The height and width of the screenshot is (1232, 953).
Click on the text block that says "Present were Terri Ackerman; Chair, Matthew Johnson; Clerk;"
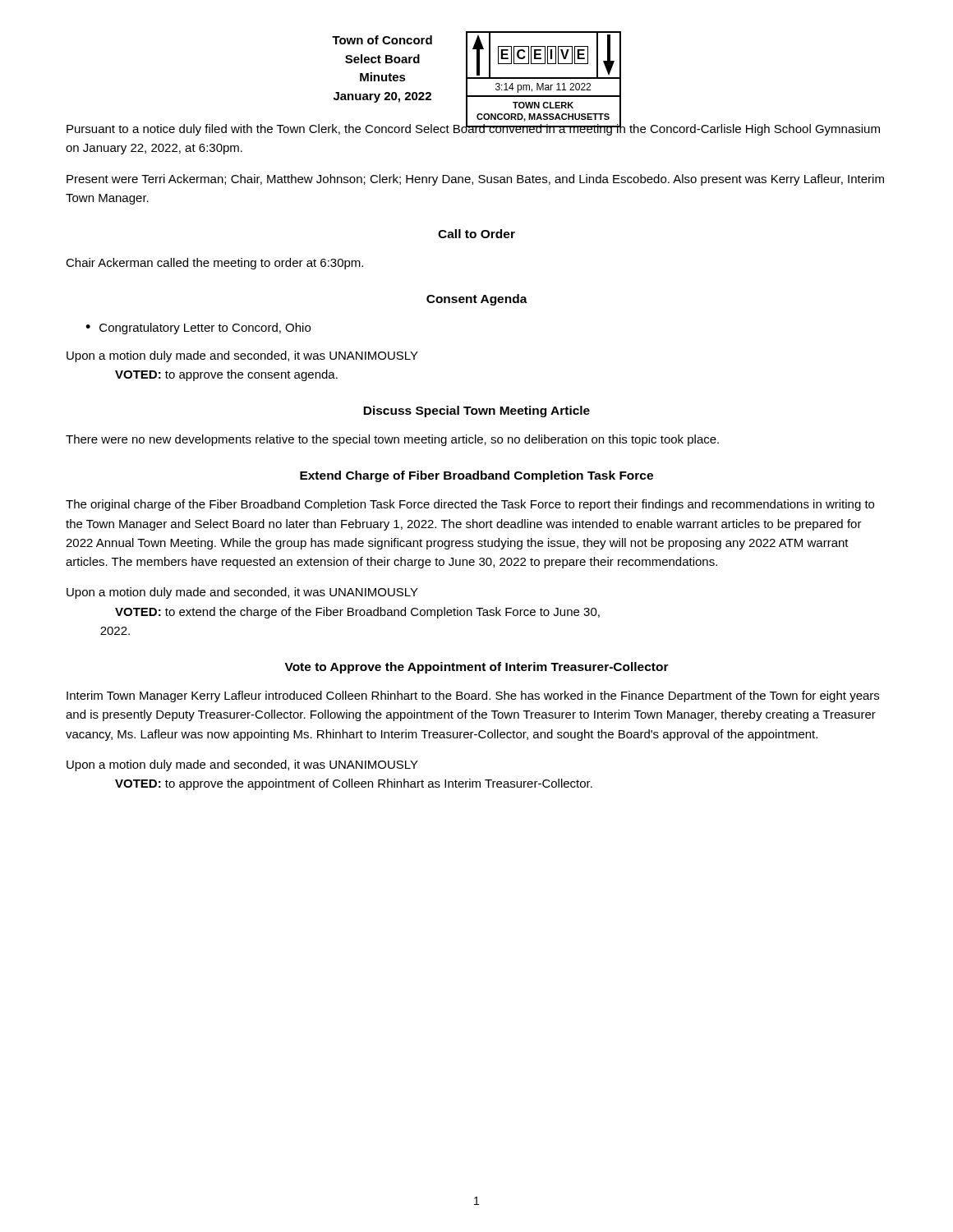(475, 188)
